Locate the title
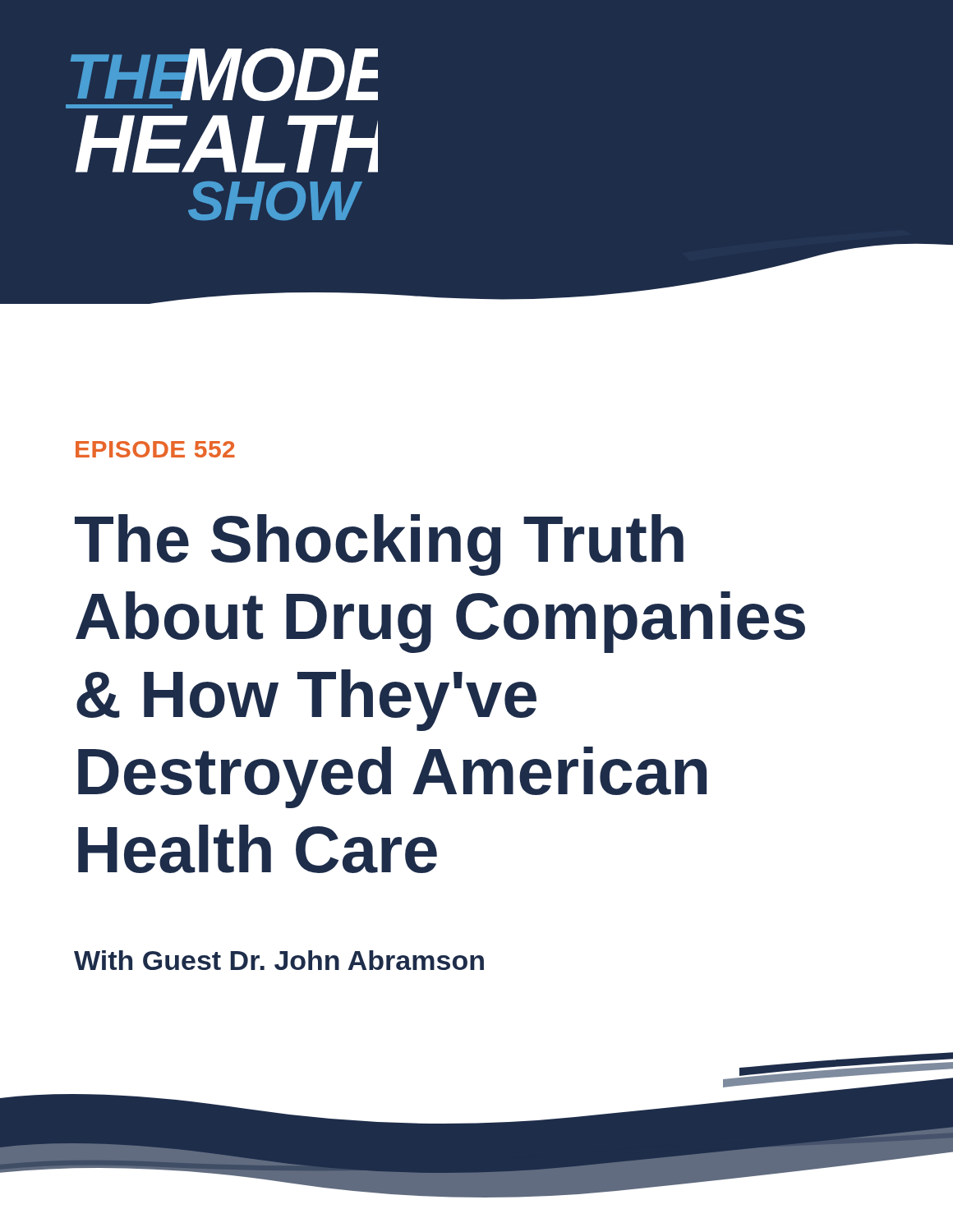 pos(472,695)
